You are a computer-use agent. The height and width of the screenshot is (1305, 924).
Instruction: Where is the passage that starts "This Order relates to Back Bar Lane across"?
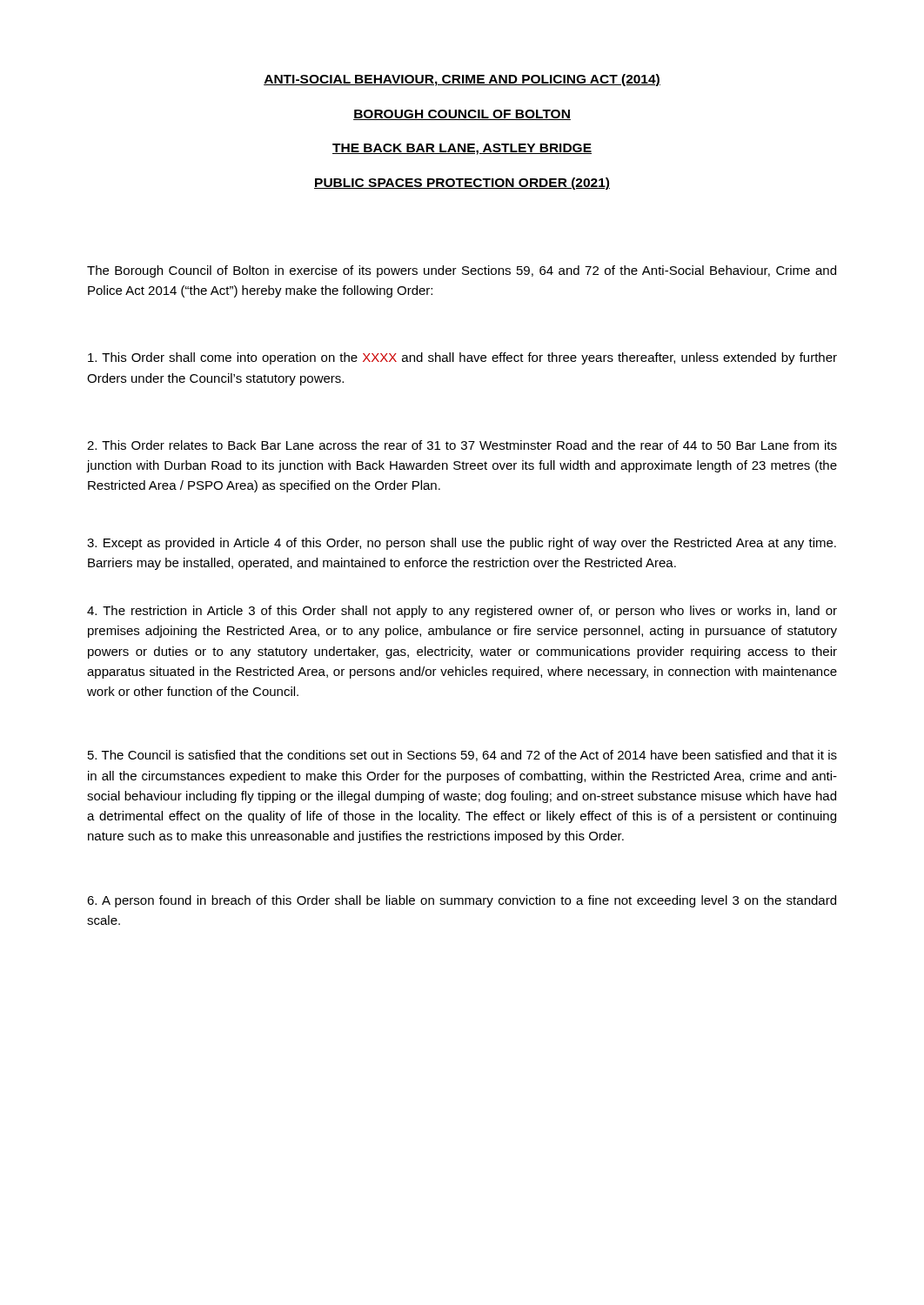tap(462, 465)
